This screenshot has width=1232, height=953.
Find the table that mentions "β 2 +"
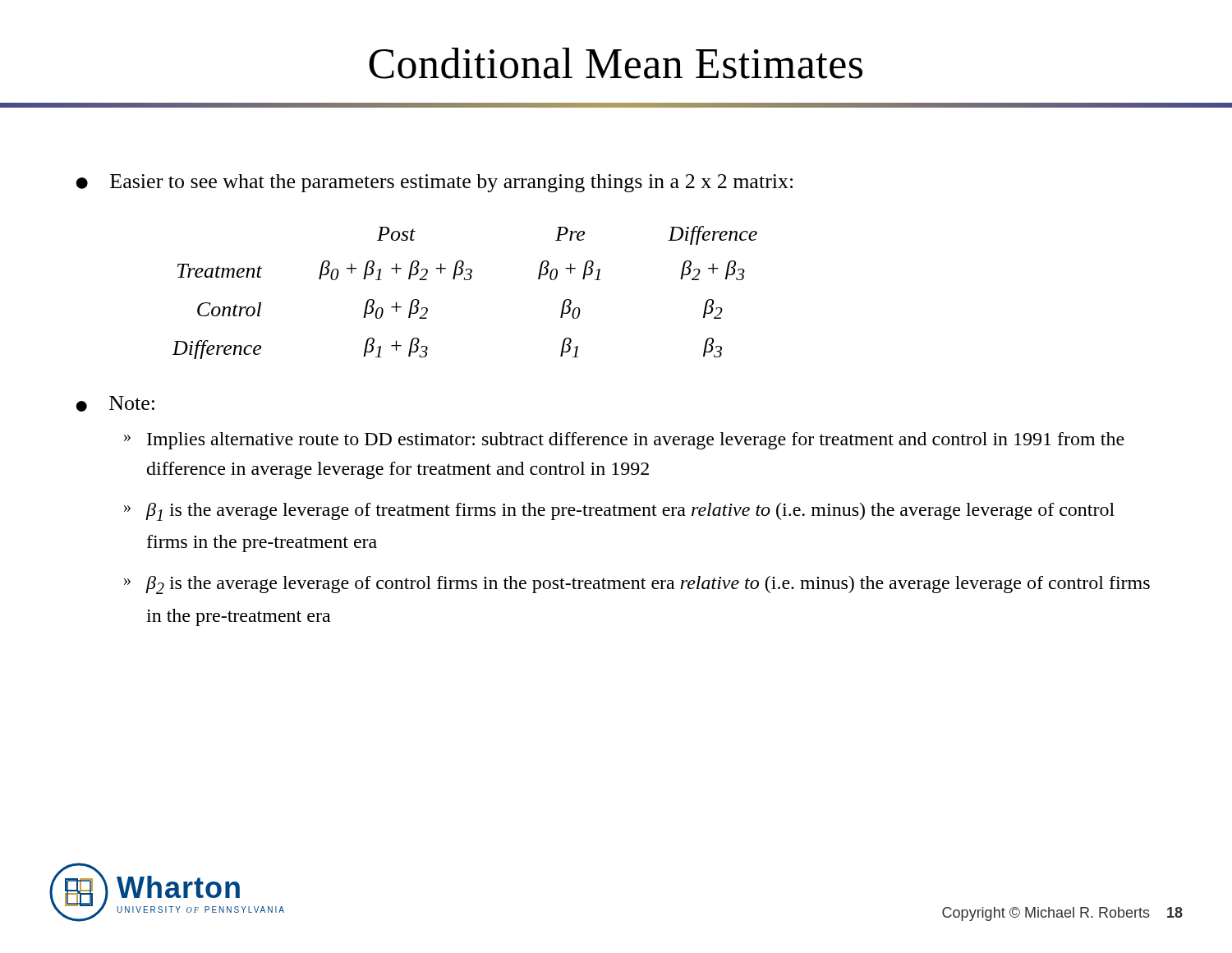[665, 292]
